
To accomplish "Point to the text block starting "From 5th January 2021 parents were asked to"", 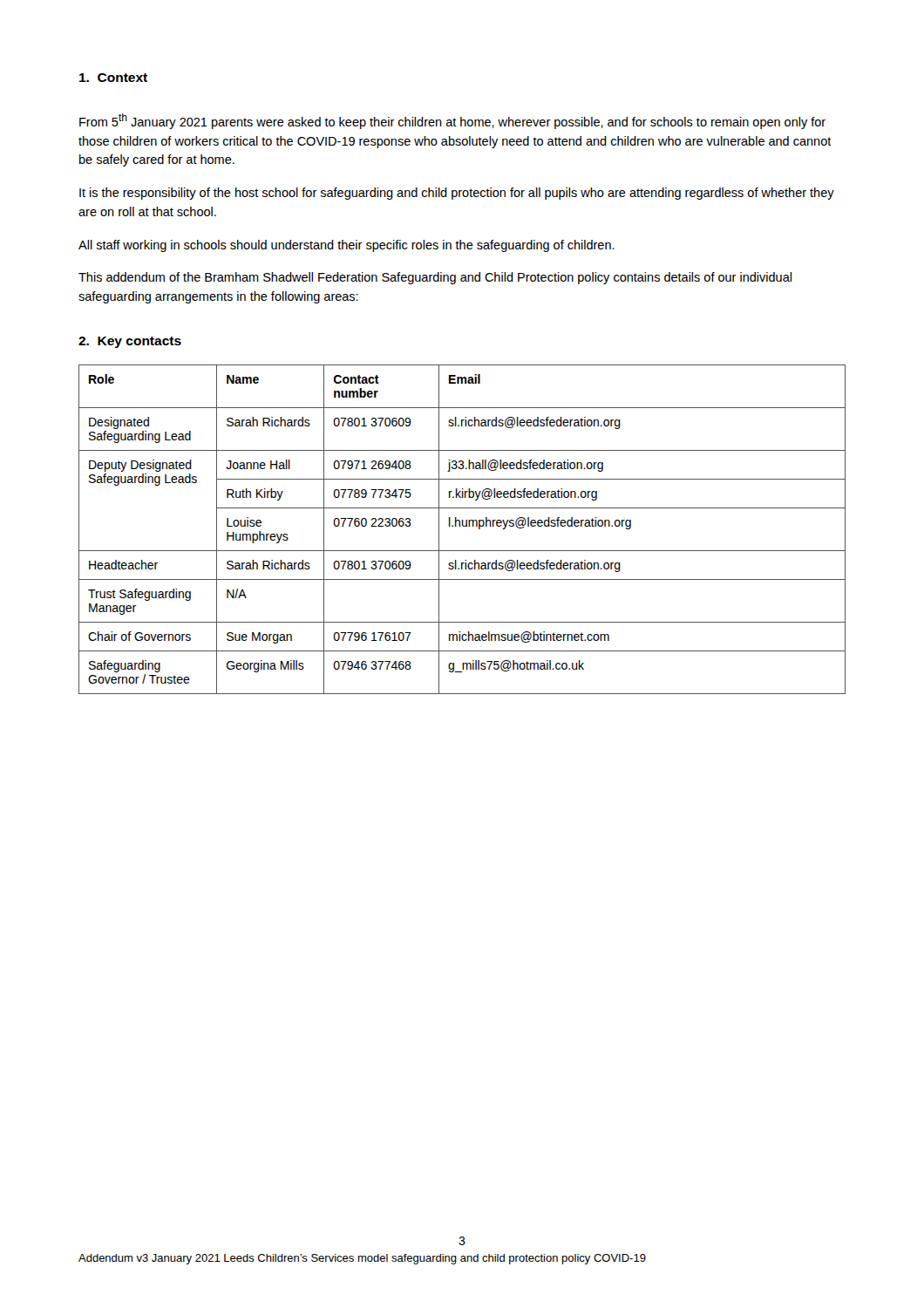I will [455, 139].
